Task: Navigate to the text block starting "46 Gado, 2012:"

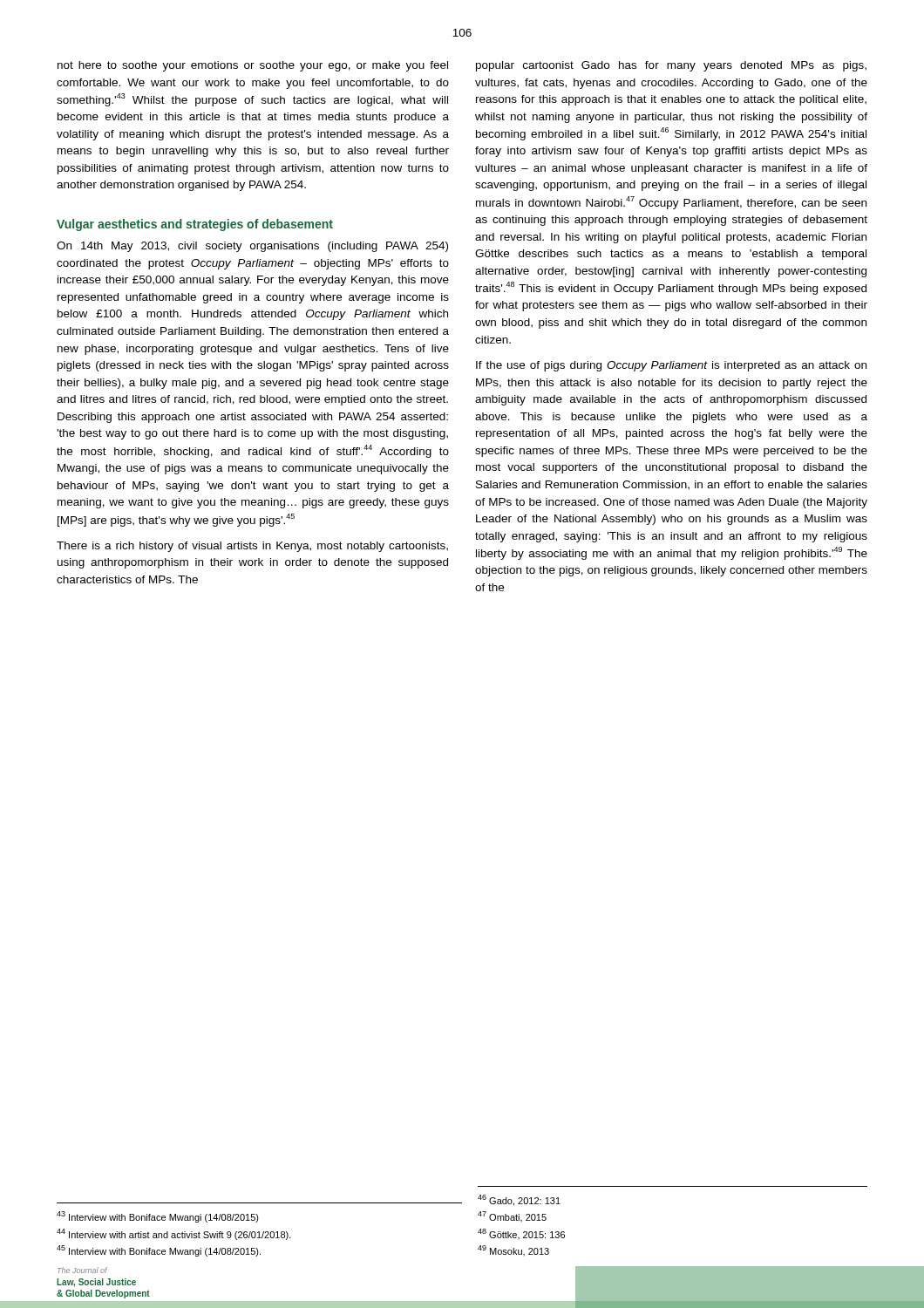Action: tap(519, 1200)
